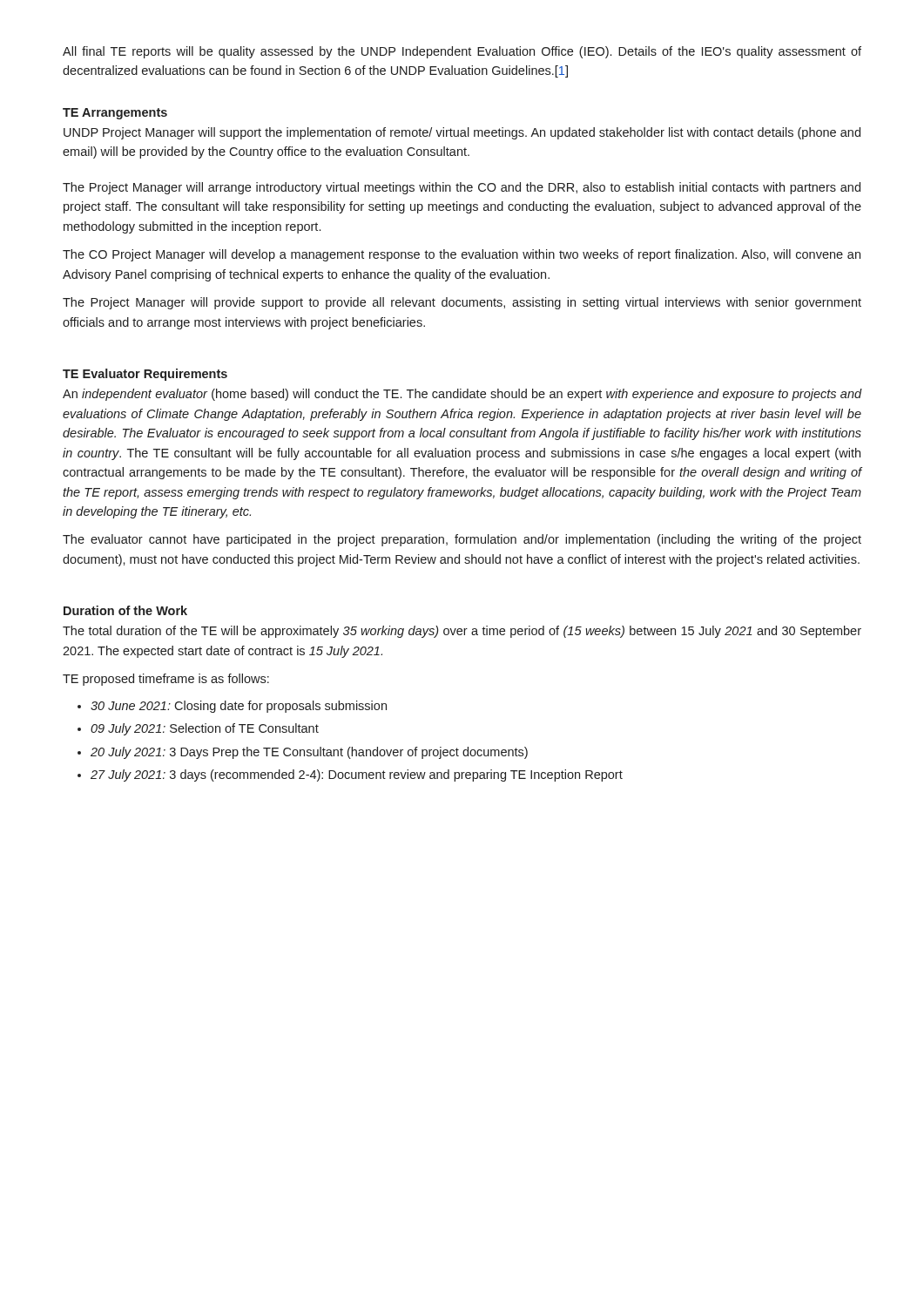This screenshot has height=1307, width=924.
Task: Click where it says "Duration of the Work"
Action: (125, 611)
